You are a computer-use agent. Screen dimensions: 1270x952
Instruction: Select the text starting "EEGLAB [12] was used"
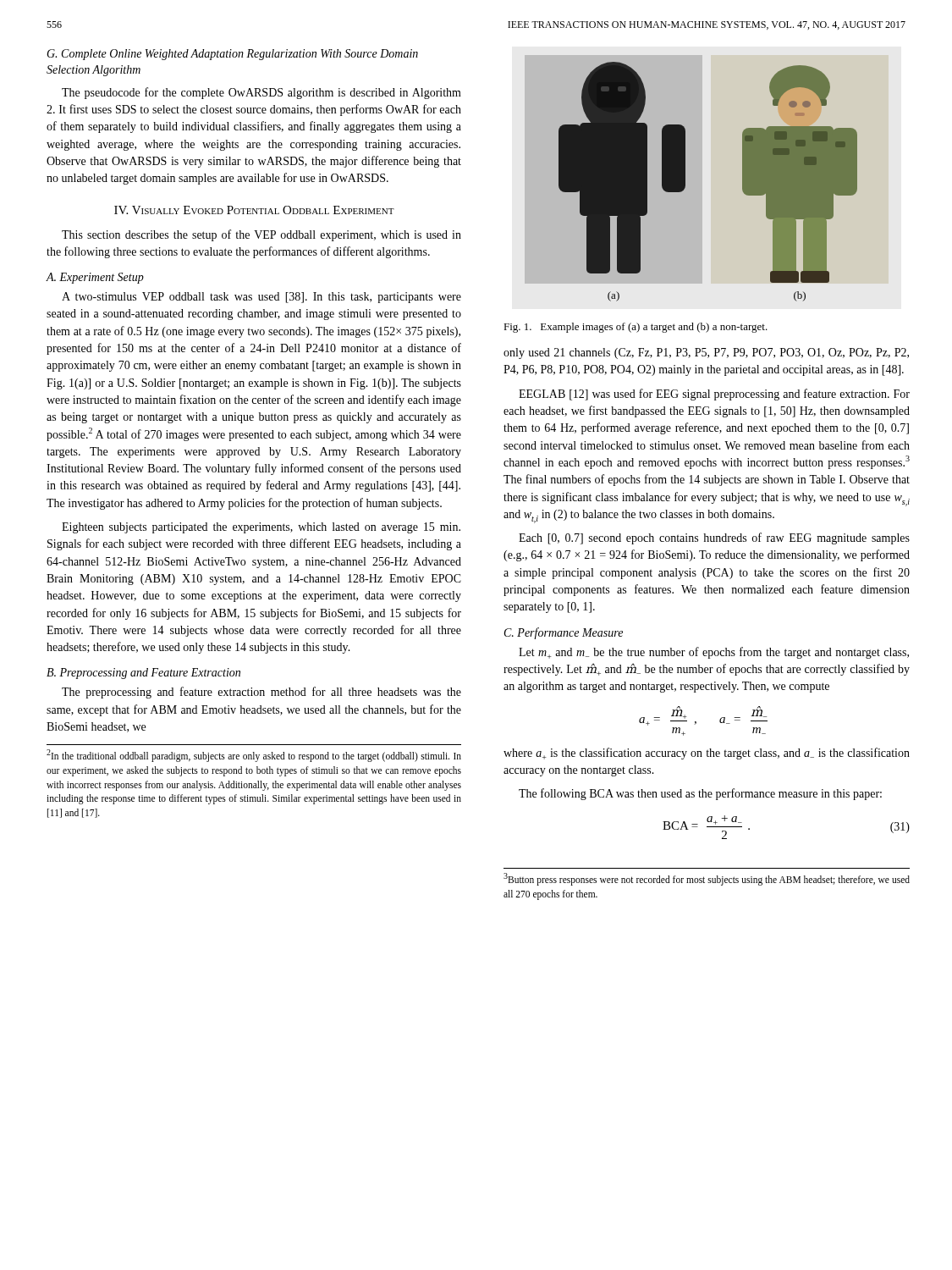[x=707, y=455]
